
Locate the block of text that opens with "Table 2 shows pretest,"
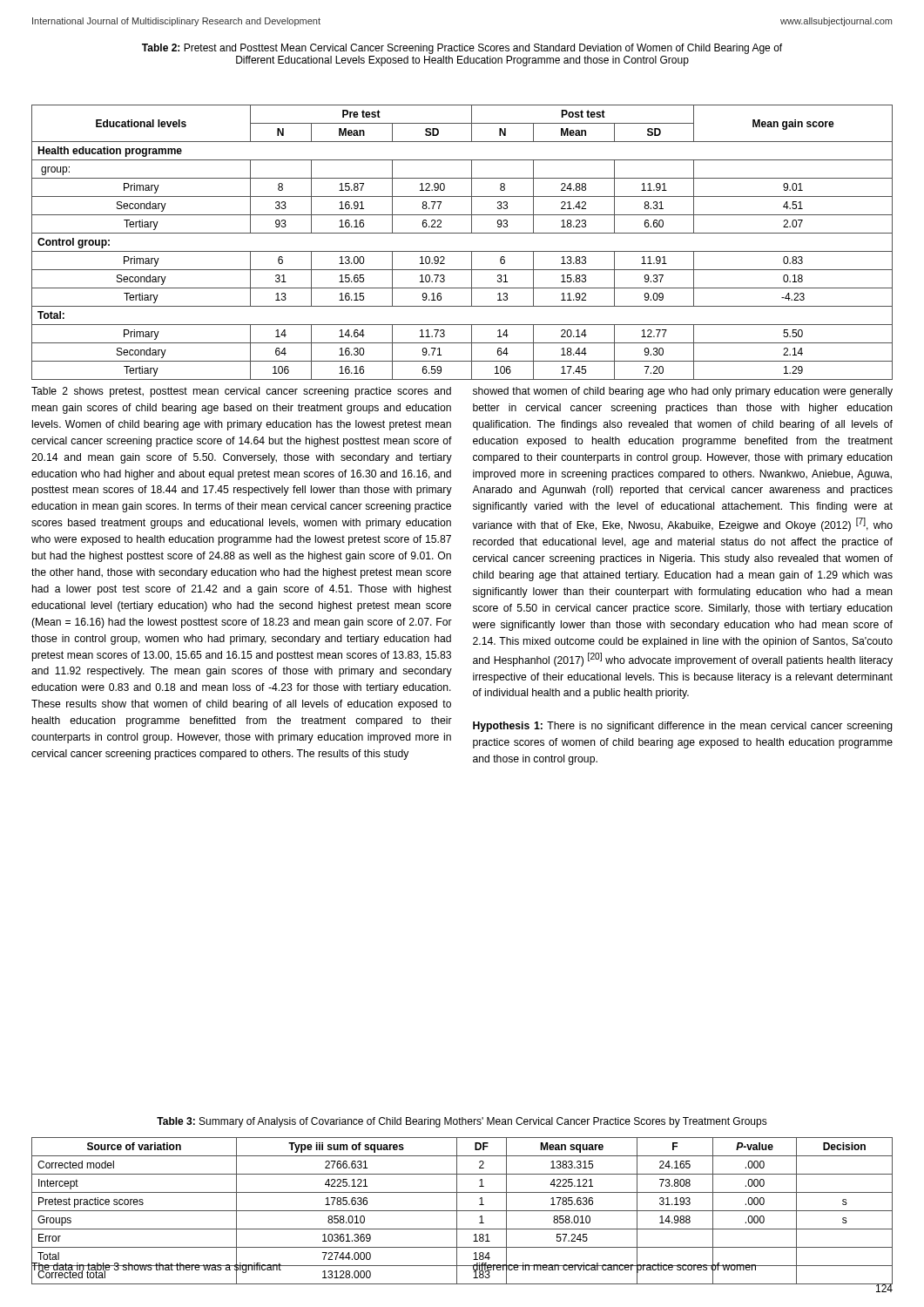[241, 572]
